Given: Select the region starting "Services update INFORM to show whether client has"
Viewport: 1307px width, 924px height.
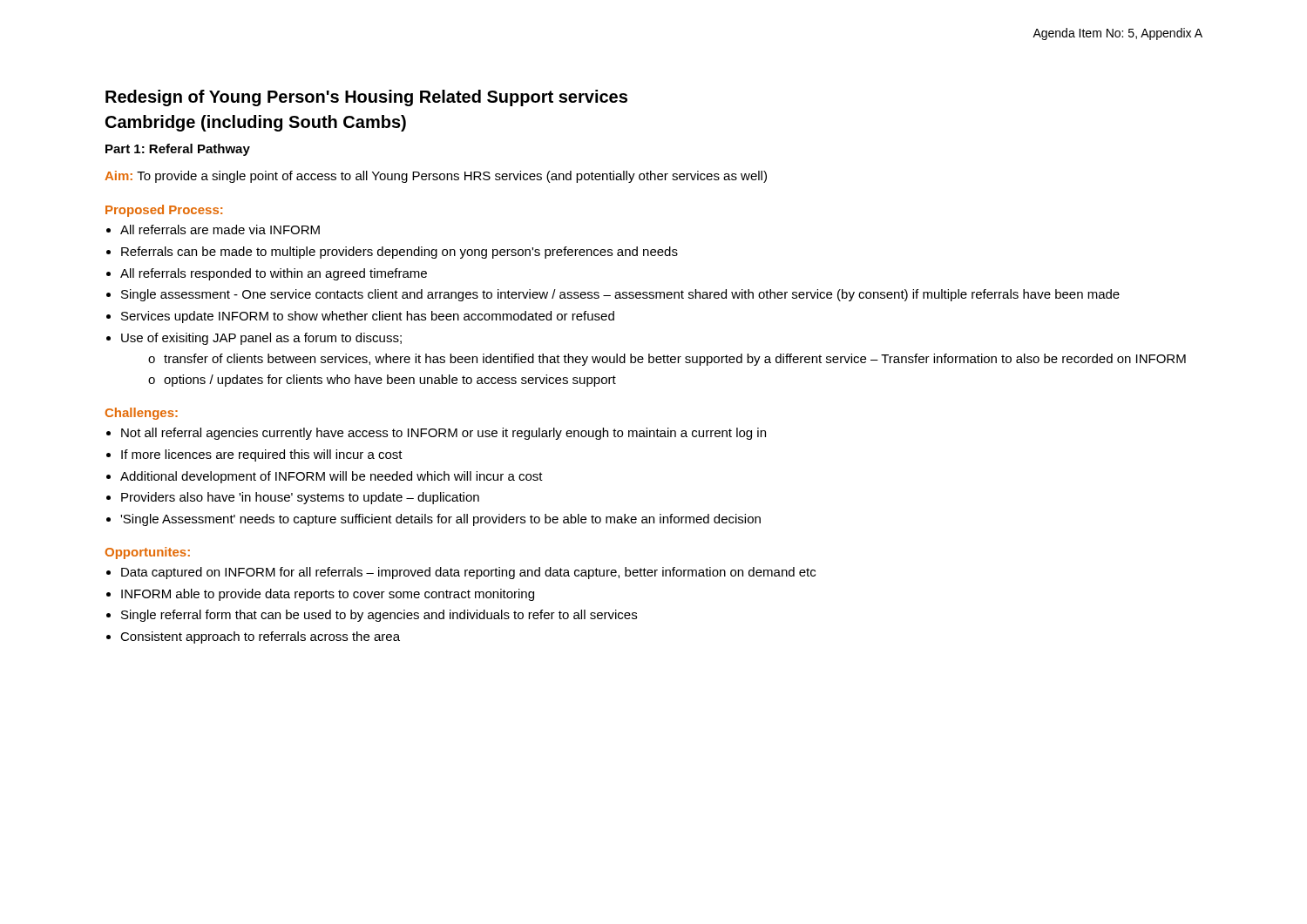Looking at the screenshot, I should 368,316.
